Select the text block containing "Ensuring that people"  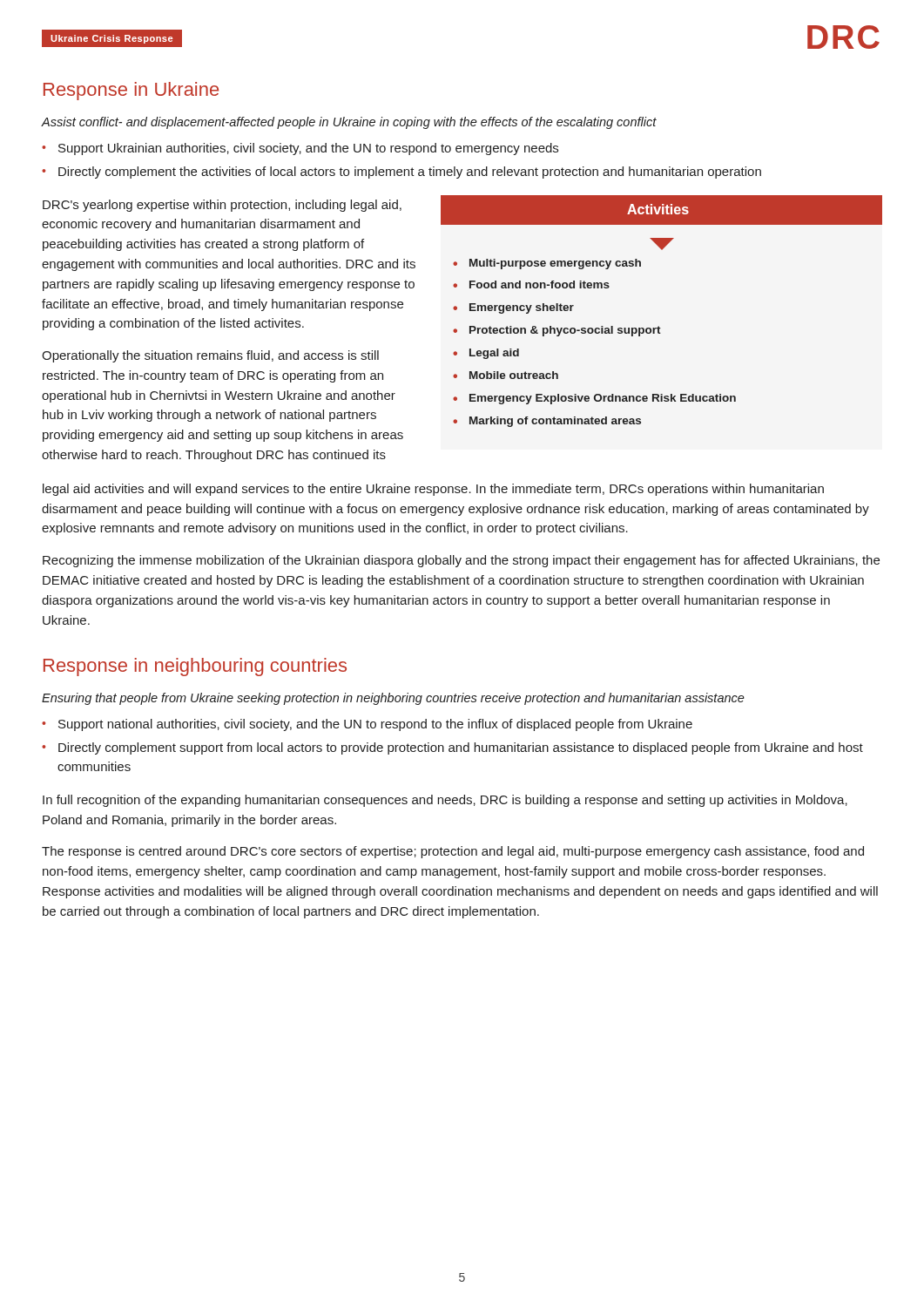(x=393, y=698)
